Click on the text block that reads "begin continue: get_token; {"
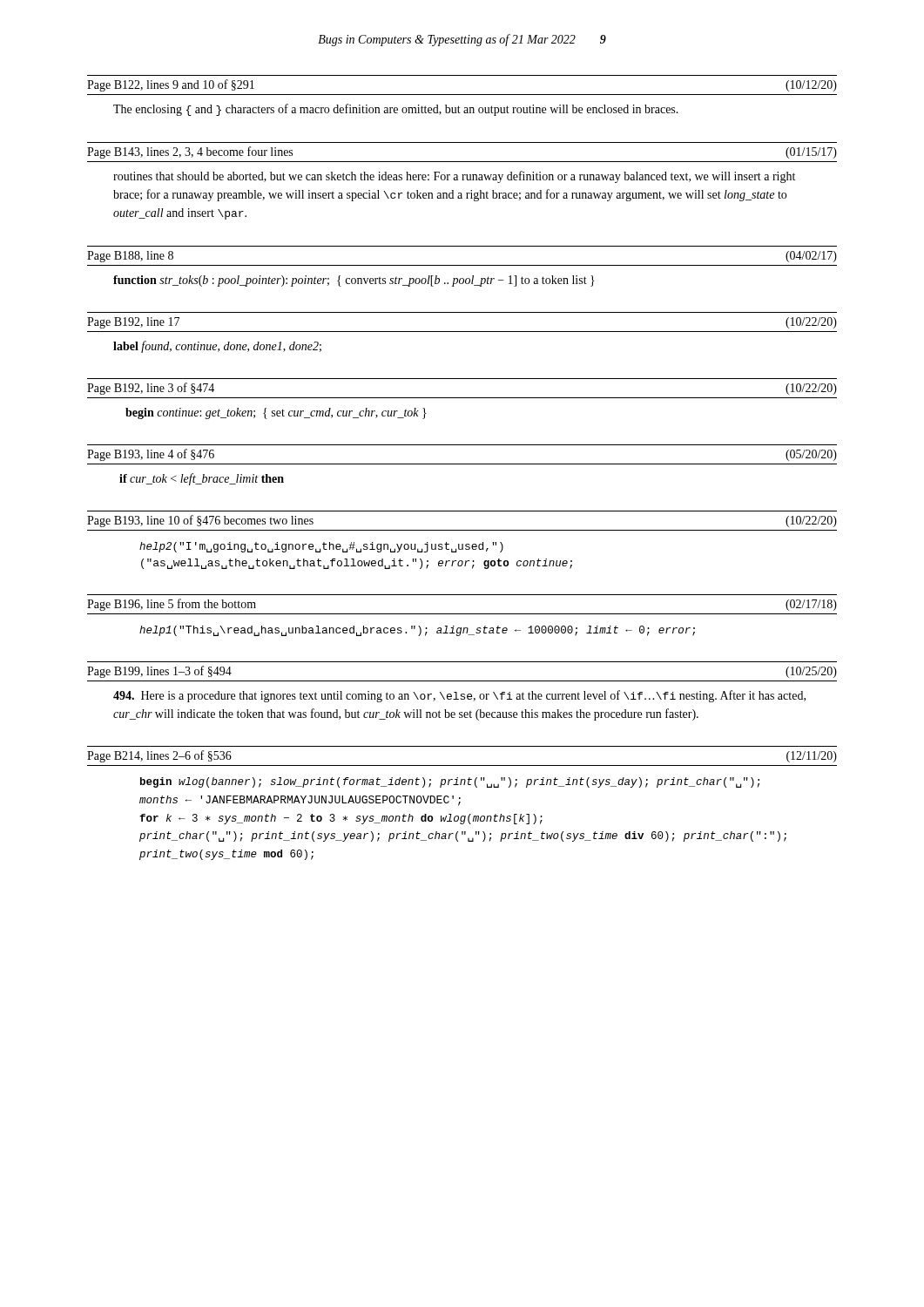This screenshot has height=1307, width=924. 276,413
